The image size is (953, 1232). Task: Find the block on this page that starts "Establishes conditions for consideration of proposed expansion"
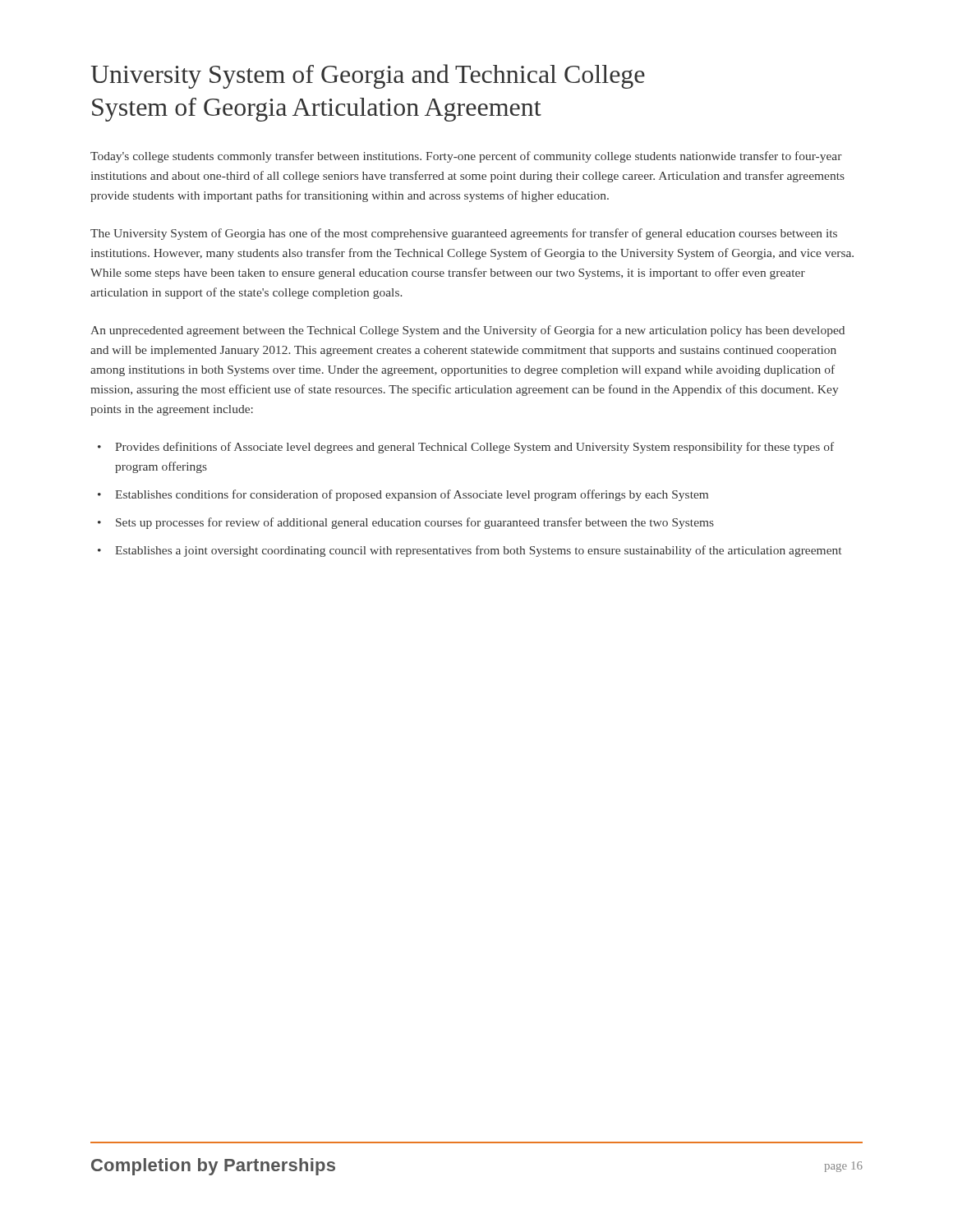[412, 494]
